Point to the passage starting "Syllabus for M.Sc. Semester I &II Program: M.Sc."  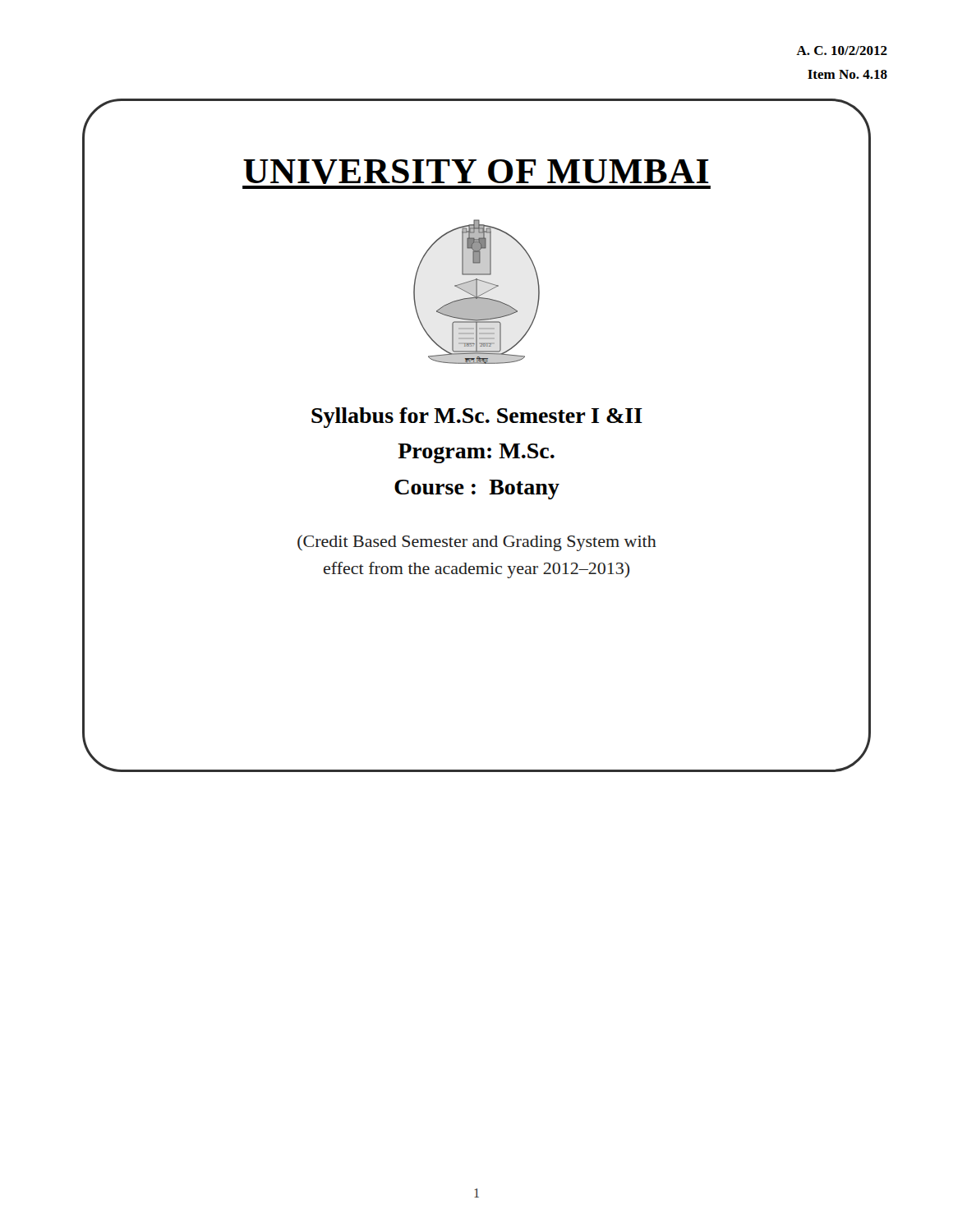point(476,451)
